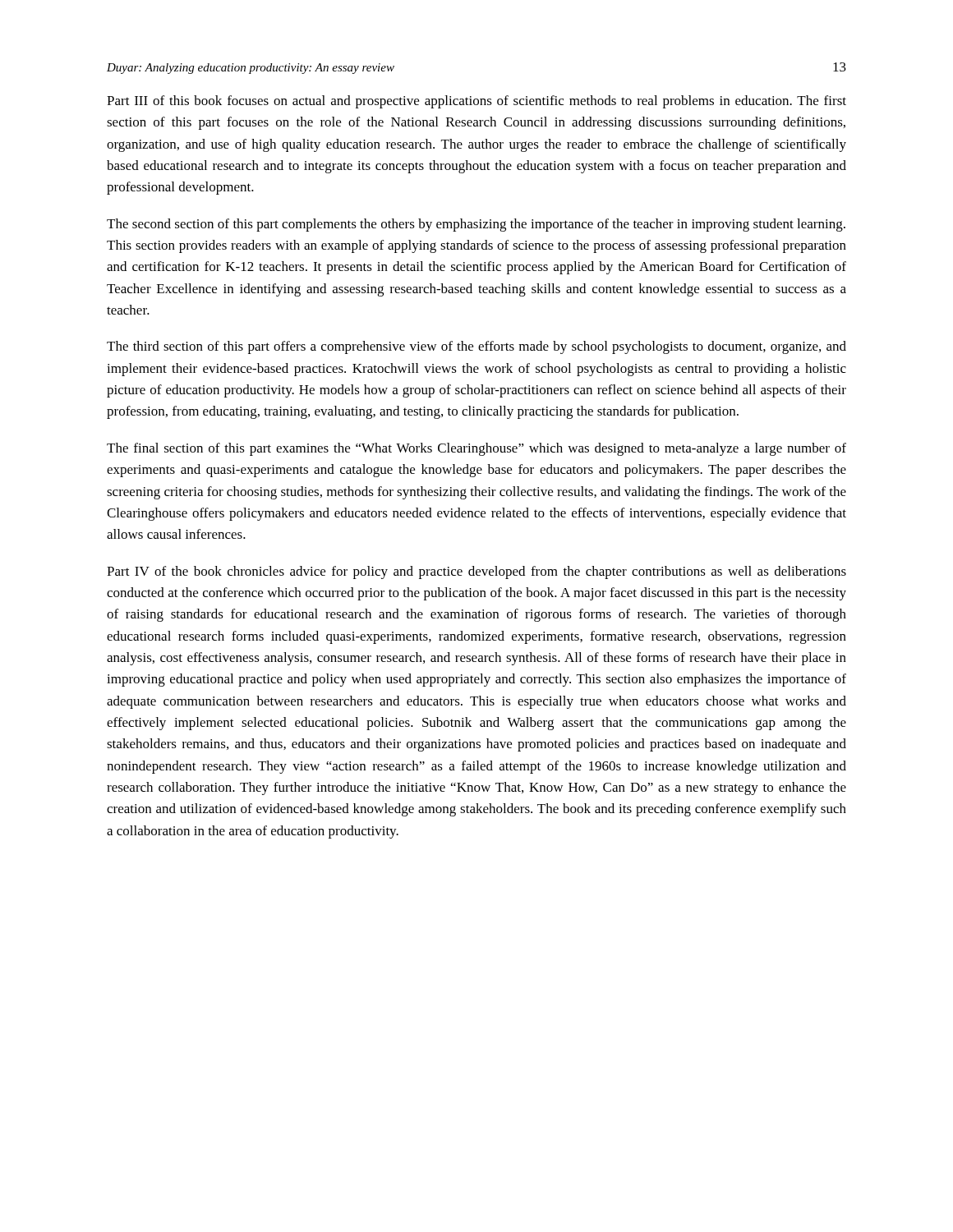Locate the passage starting "Part III of this book focuses on actual"

[476, 144]
